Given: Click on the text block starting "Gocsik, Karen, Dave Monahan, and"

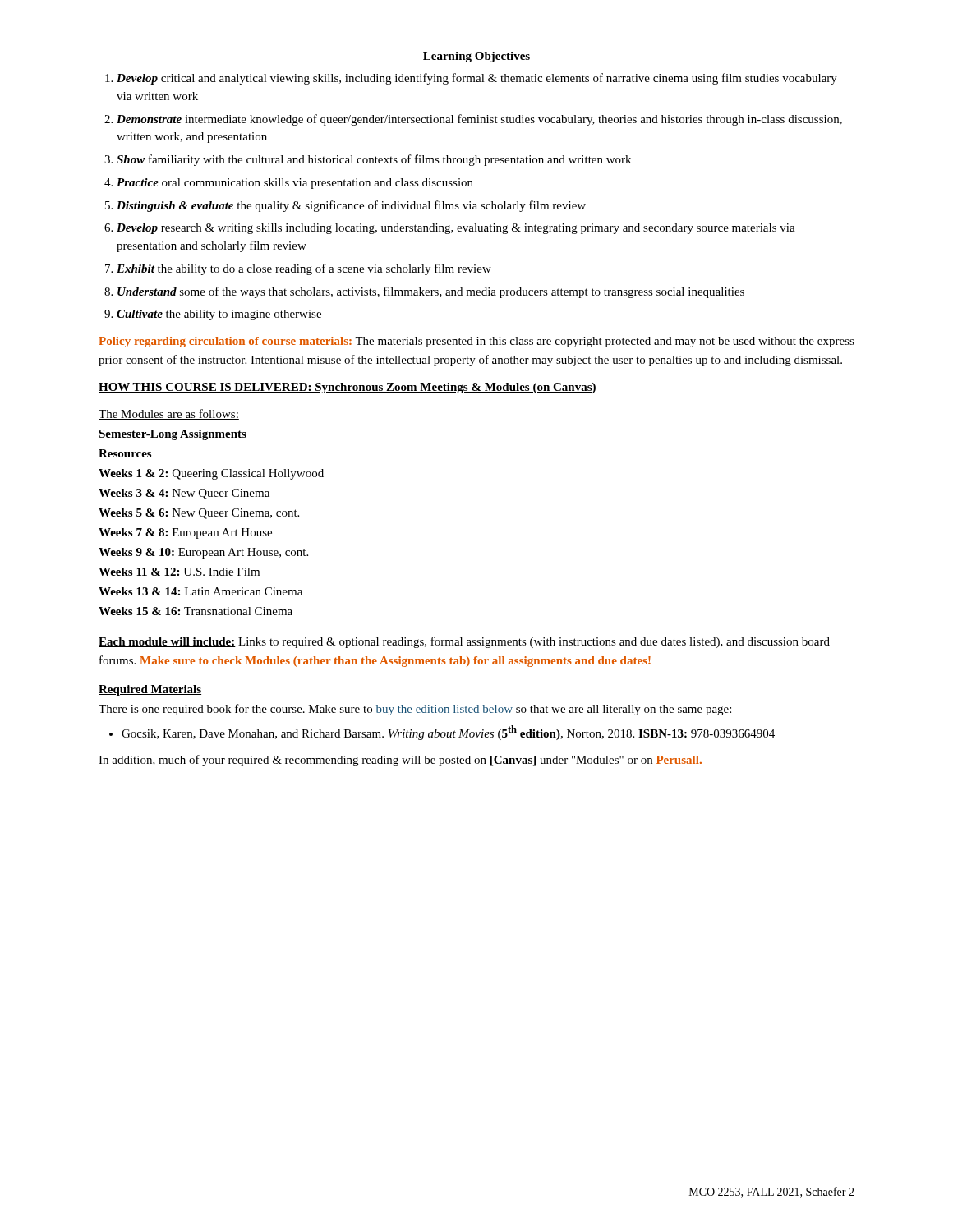Looking at the screenshot, I should [x=448, y=731].
